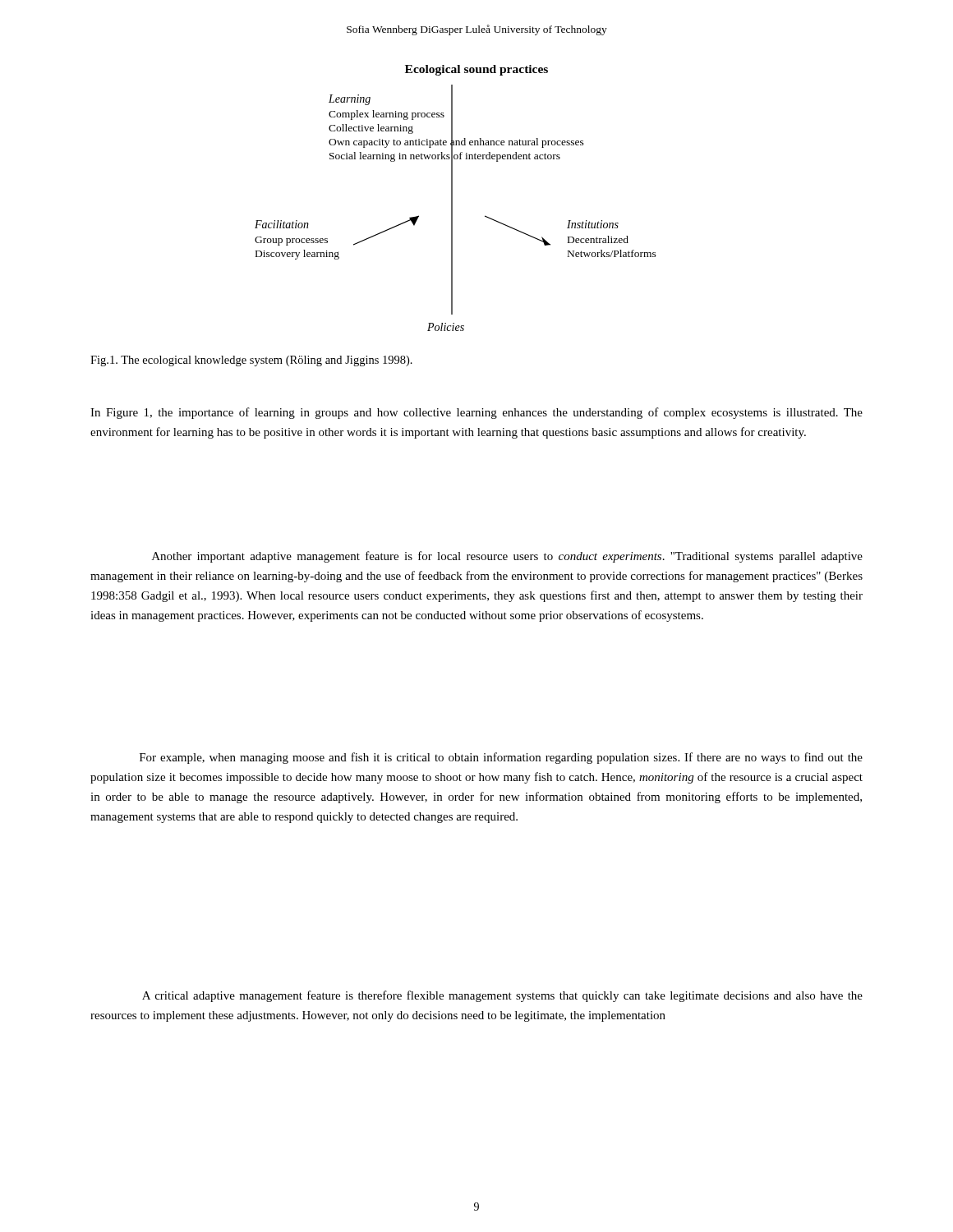Viewport: 953px width, 1232px height.
Task: Find the passage starting "For example, when managing moose"
Action: [476, 787]
